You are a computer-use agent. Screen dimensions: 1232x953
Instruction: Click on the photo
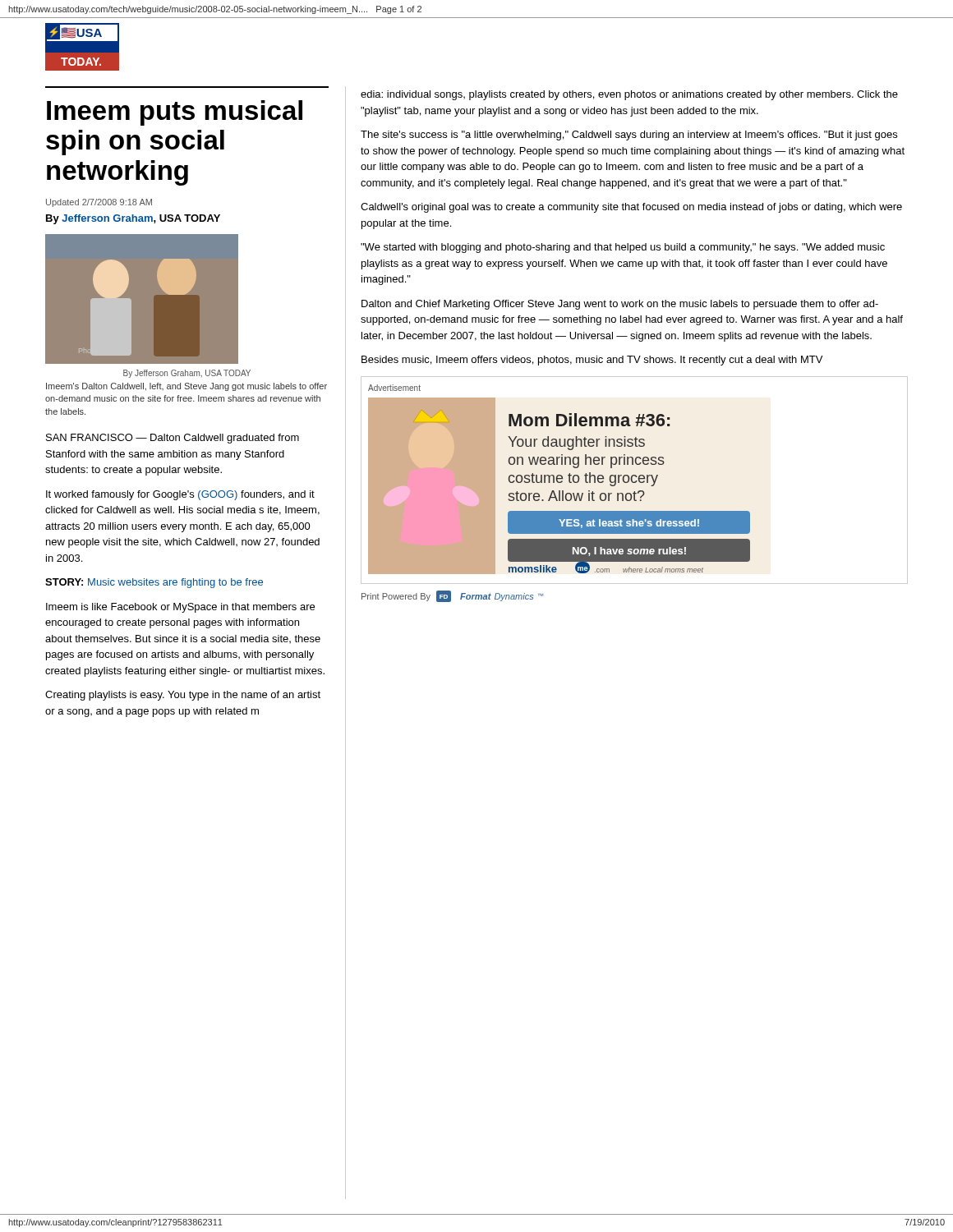click(x=187, y=300)
